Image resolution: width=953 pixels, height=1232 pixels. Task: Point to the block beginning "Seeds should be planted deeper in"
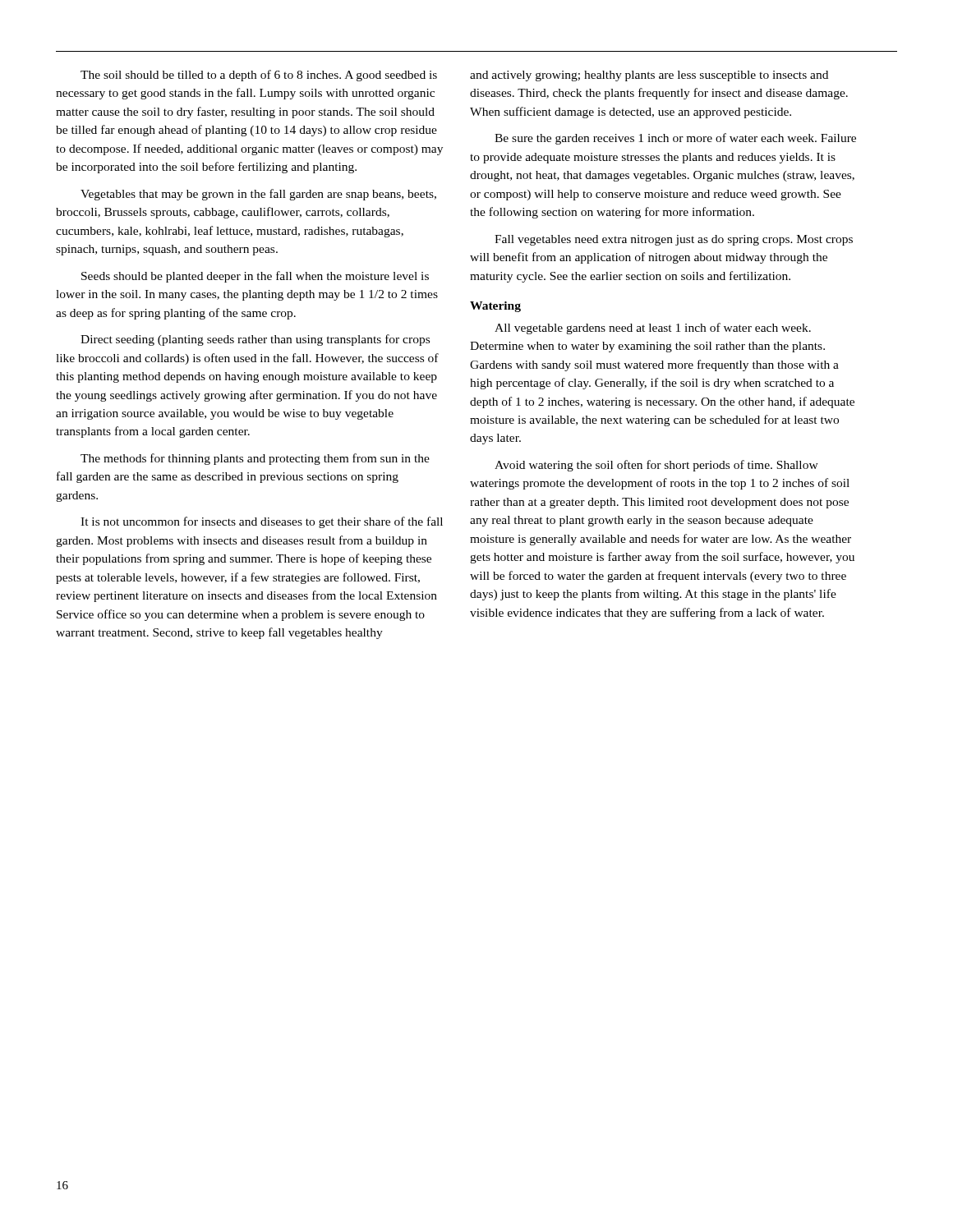[x=250, y=294]
